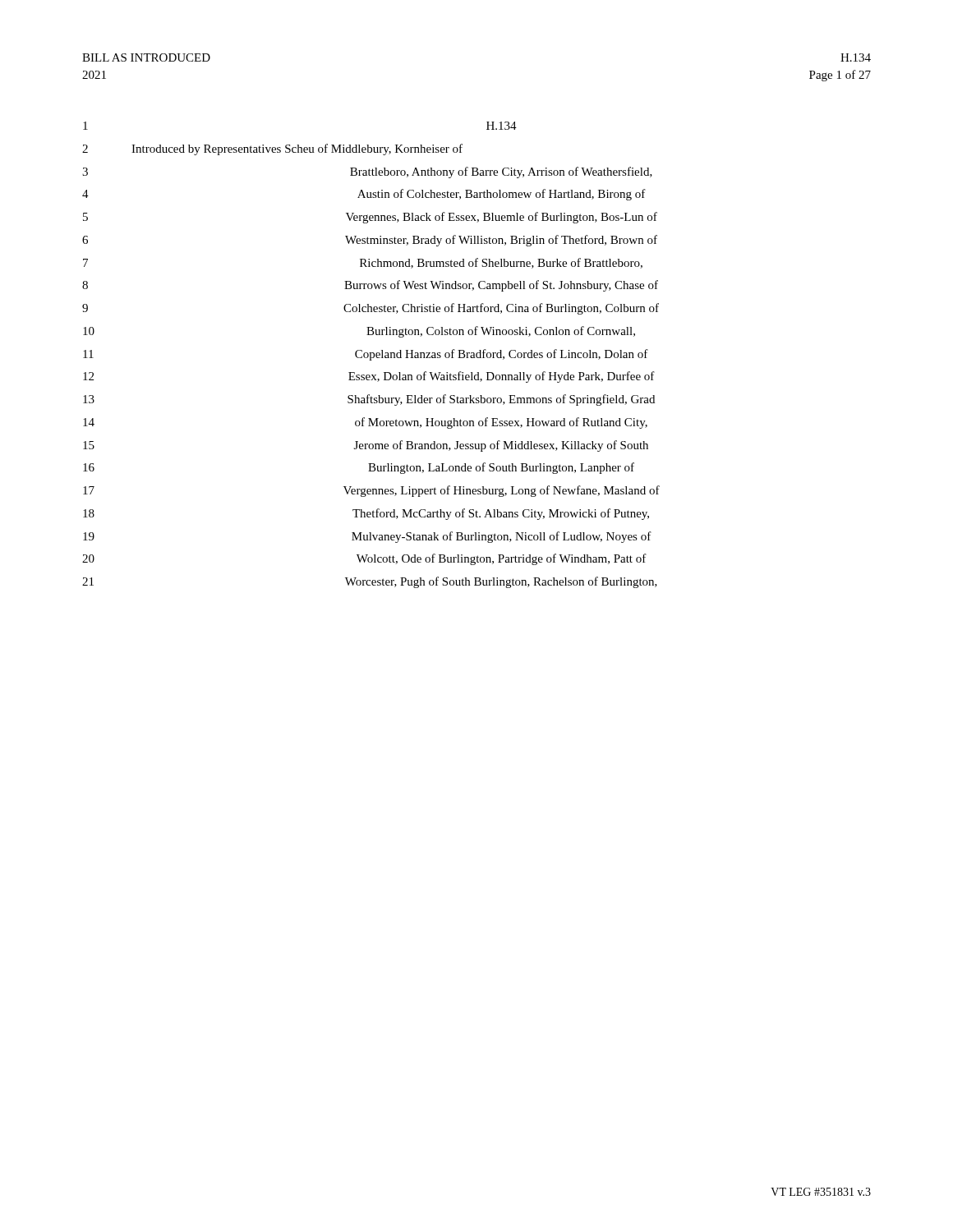Screen dimensions: 1232x953
Task: Select the text block starting "13 Shaftsbury, Elder"
Action: pos(476,400)
